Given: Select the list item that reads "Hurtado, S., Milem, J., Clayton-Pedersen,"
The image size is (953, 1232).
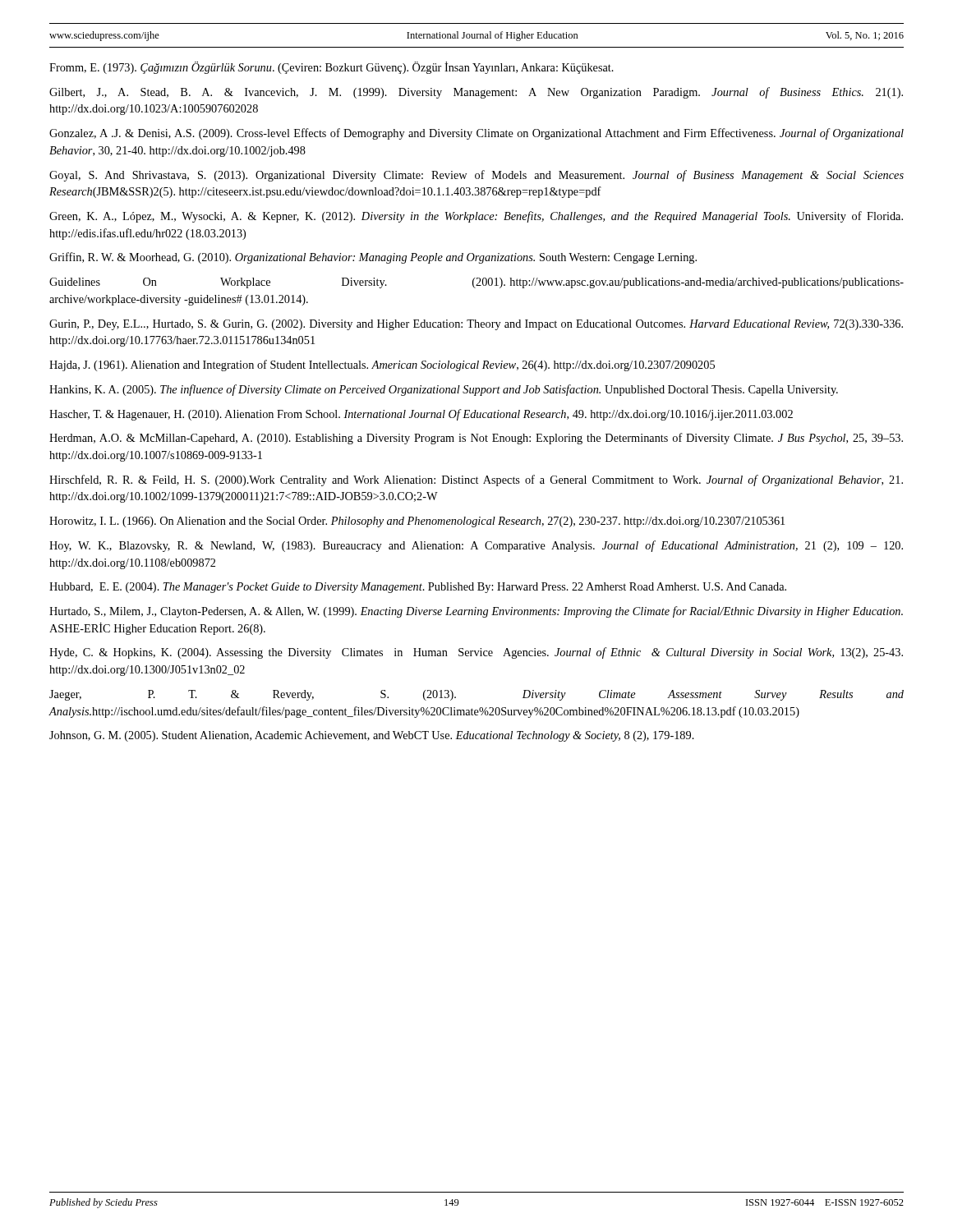Looking at the screenshot, I should (476, 620).
